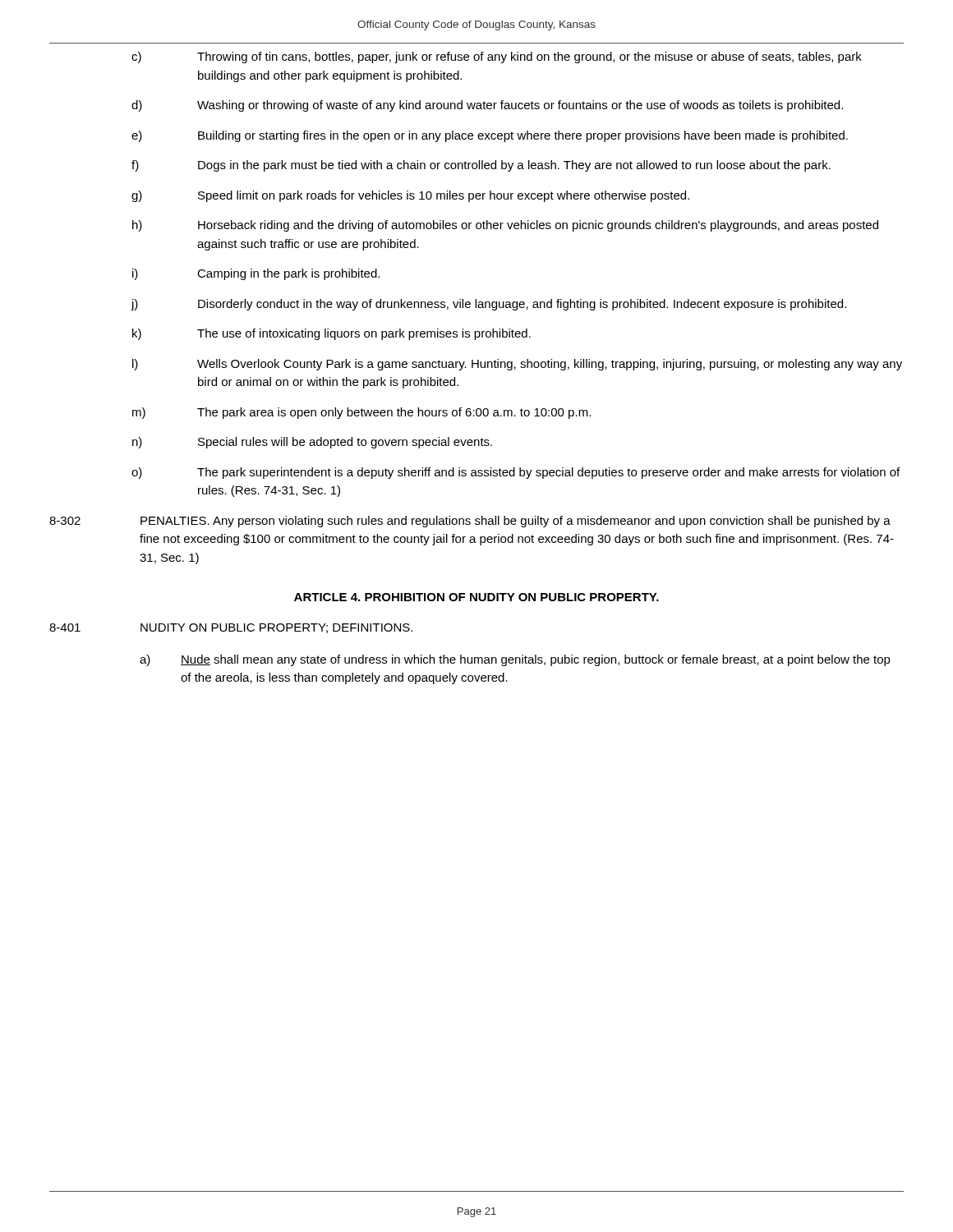Screen dimensions: 1232x953
Task: Point to the region starting "d) Washing or throwing of waste"
Action: 476,105
